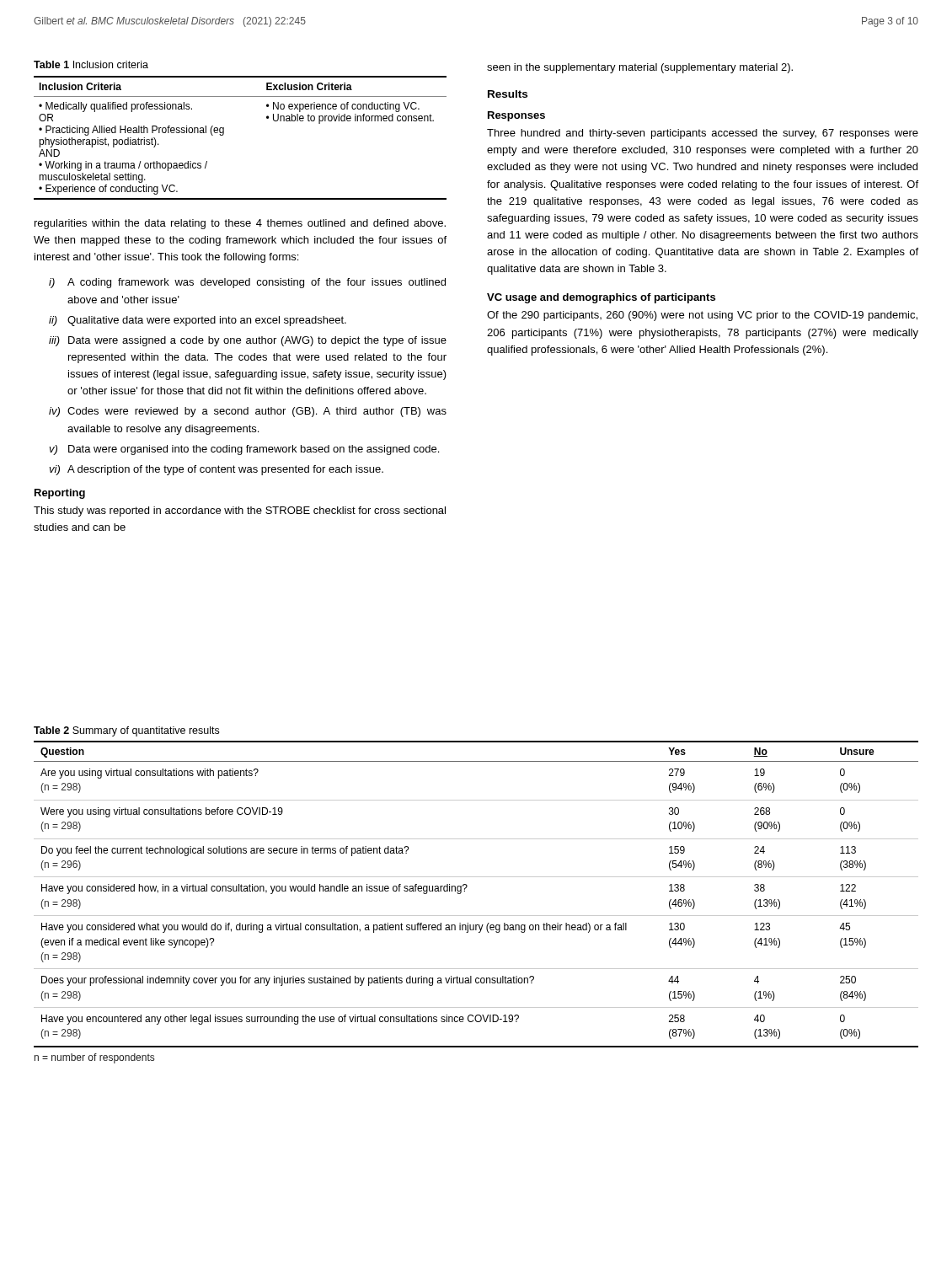The image size is (952, 1264).
Task: Navigate to the text block starting "VC usage and demographics of participants"
Action: point(601,297)
